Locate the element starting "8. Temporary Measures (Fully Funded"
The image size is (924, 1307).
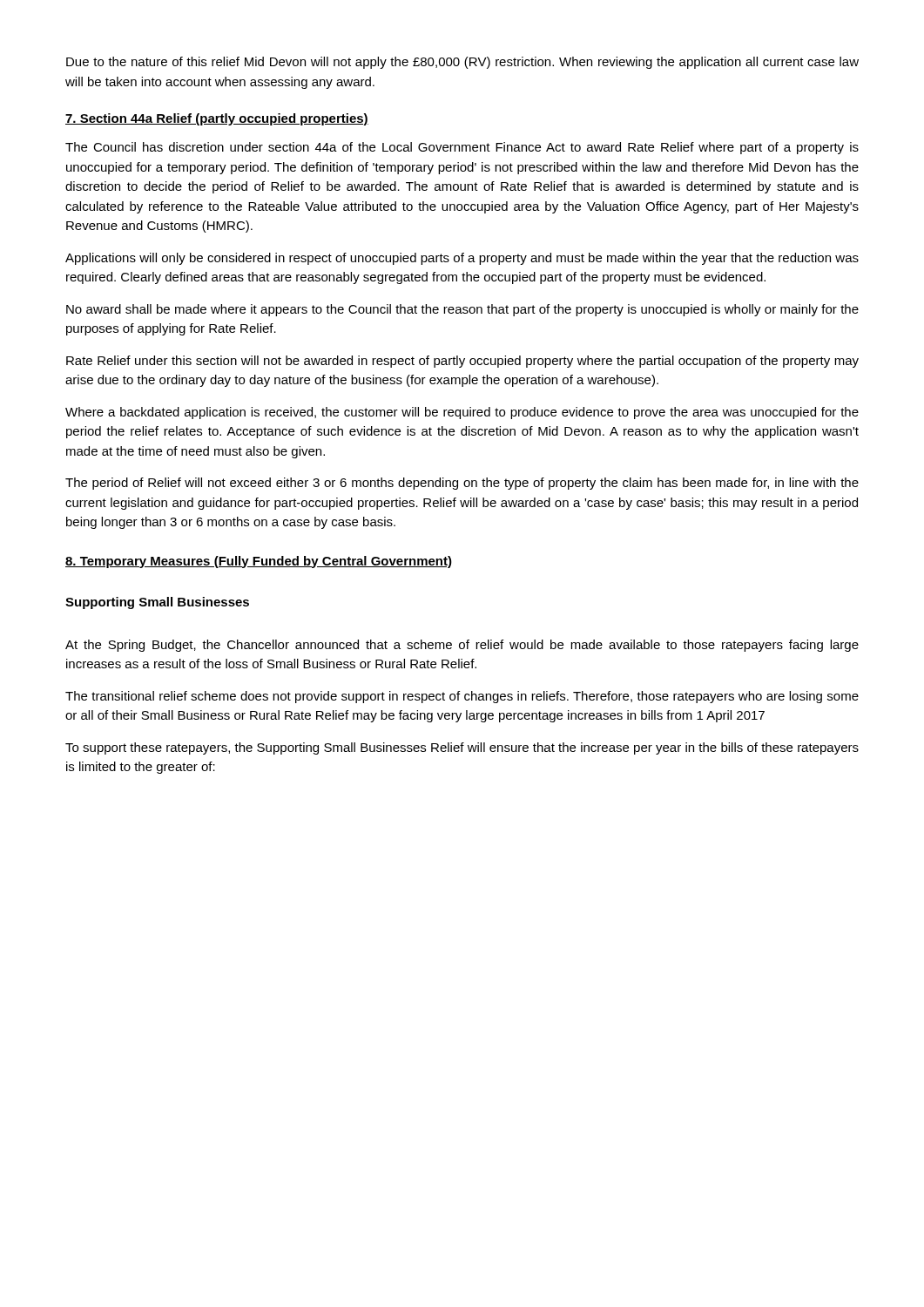pos(259,560)
